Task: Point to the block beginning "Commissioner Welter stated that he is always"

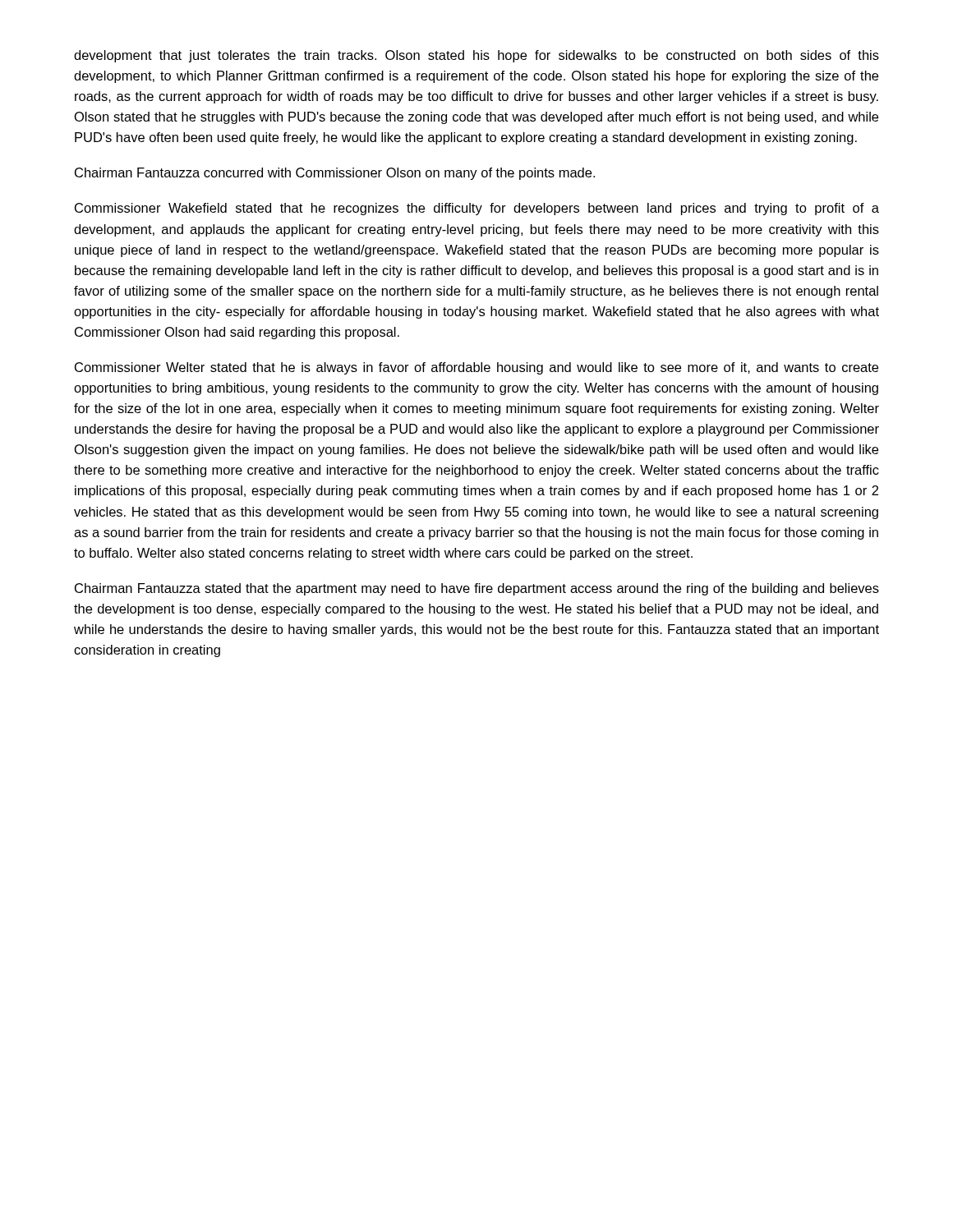Action: click(476, 460)
